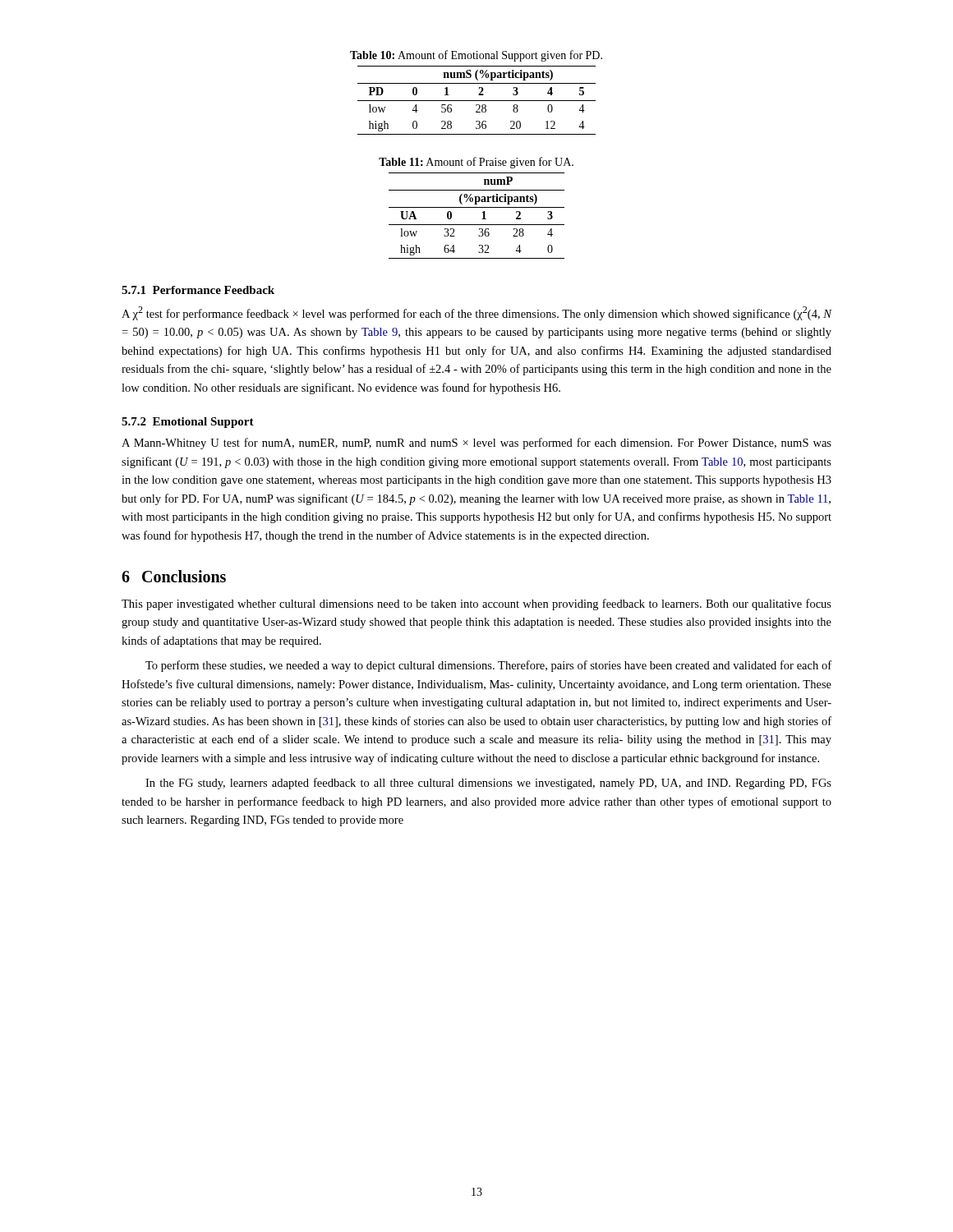Navigate to the passage starting "A Mann-Whitney U test"
This screenshot has height=1232, width=953.
click(x=476, y=489)
